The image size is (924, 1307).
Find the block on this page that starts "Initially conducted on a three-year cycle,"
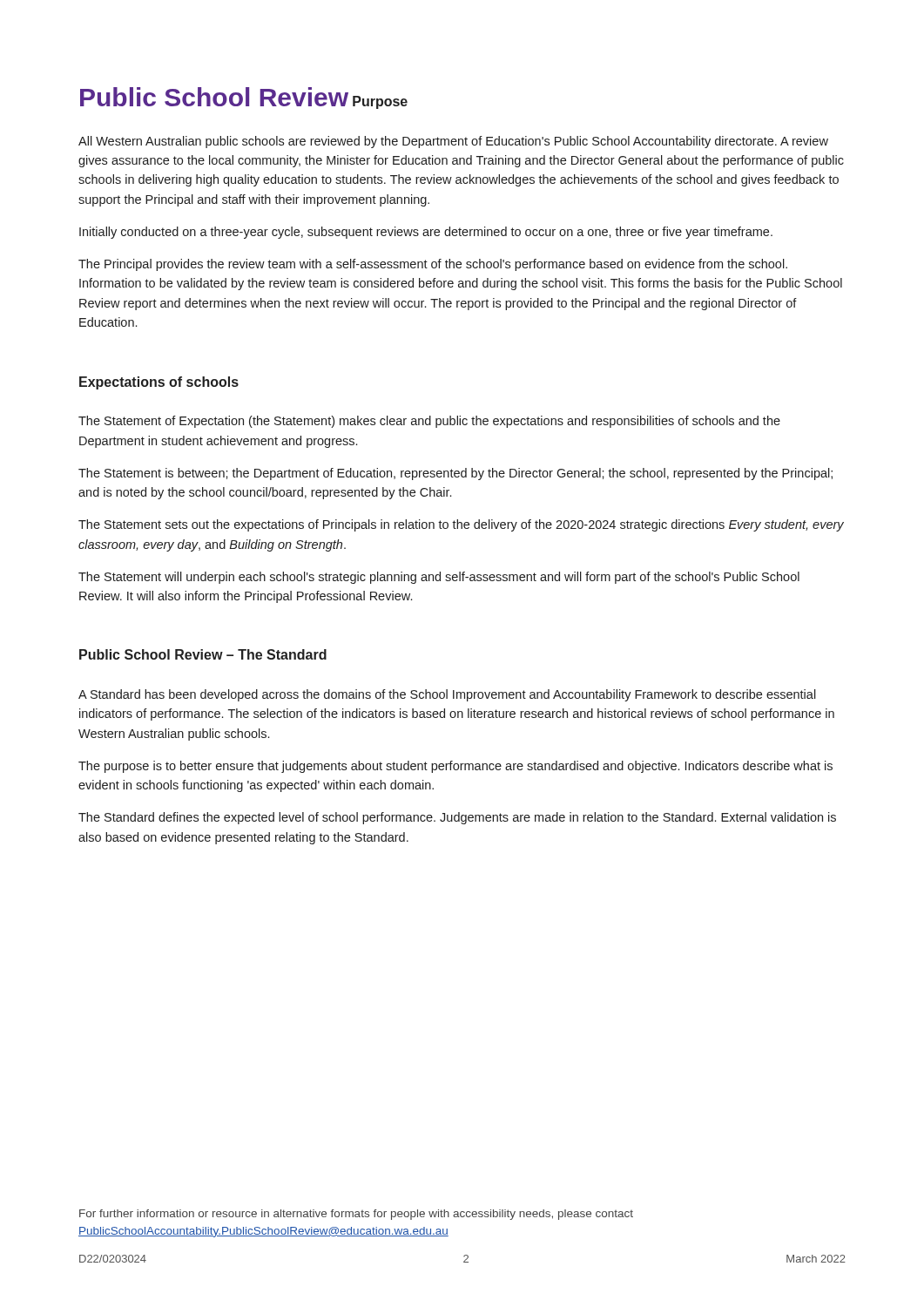462,232
